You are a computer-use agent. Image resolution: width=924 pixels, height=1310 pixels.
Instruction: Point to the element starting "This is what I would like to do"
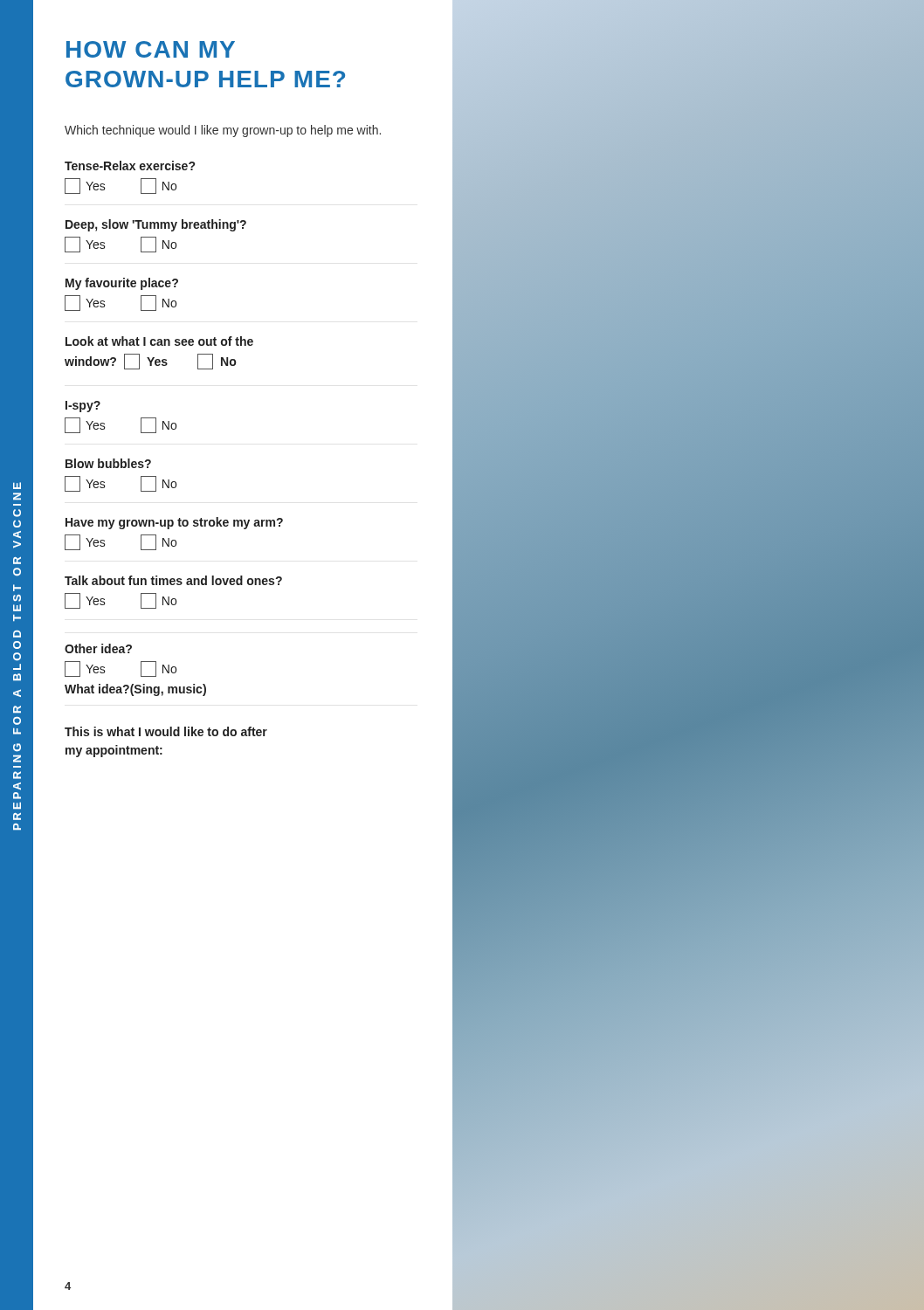tap(241, 742)
